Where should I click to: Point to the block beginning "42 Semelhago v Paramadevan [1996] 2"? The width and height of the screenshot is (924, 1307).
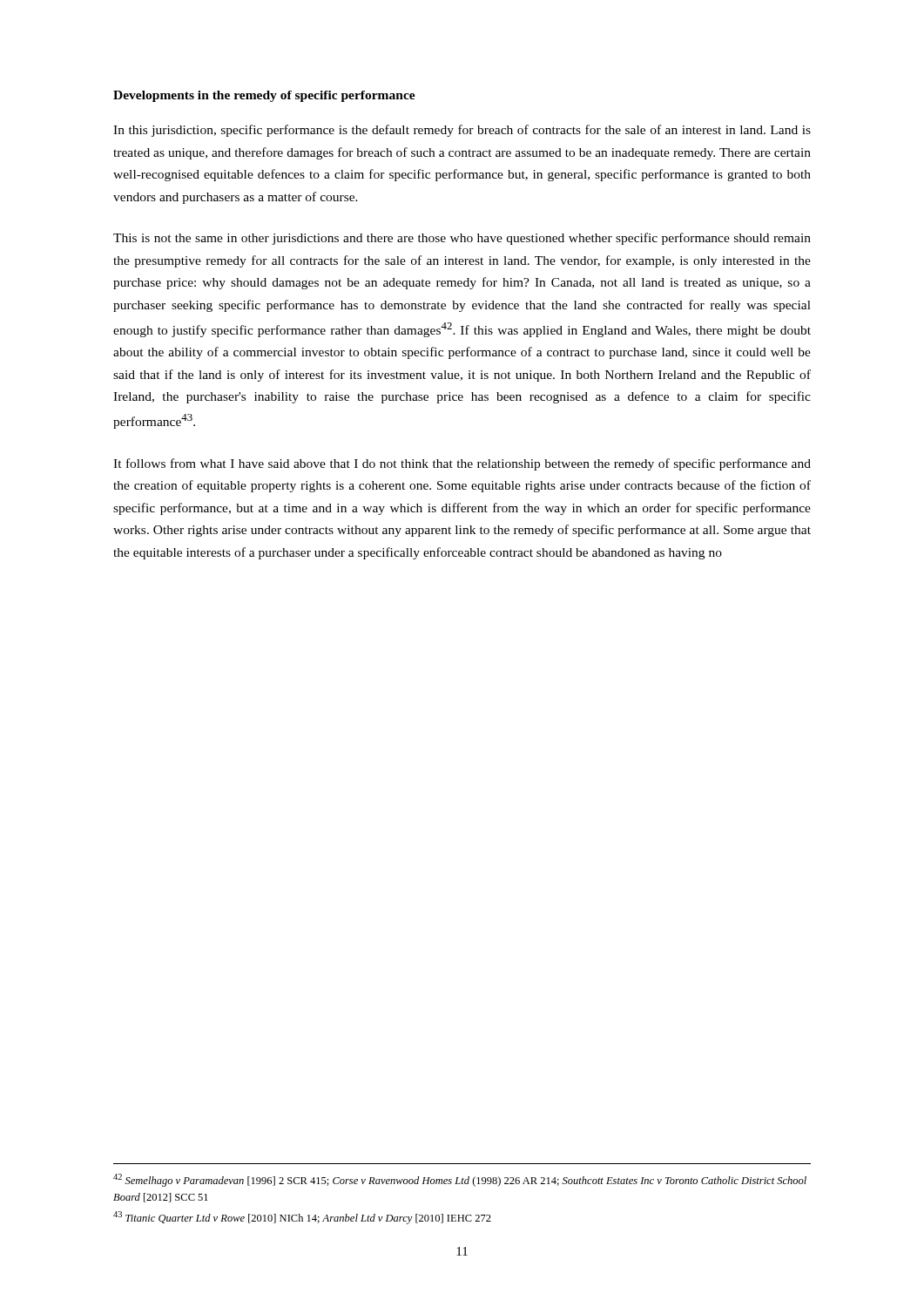(460, 1188)
